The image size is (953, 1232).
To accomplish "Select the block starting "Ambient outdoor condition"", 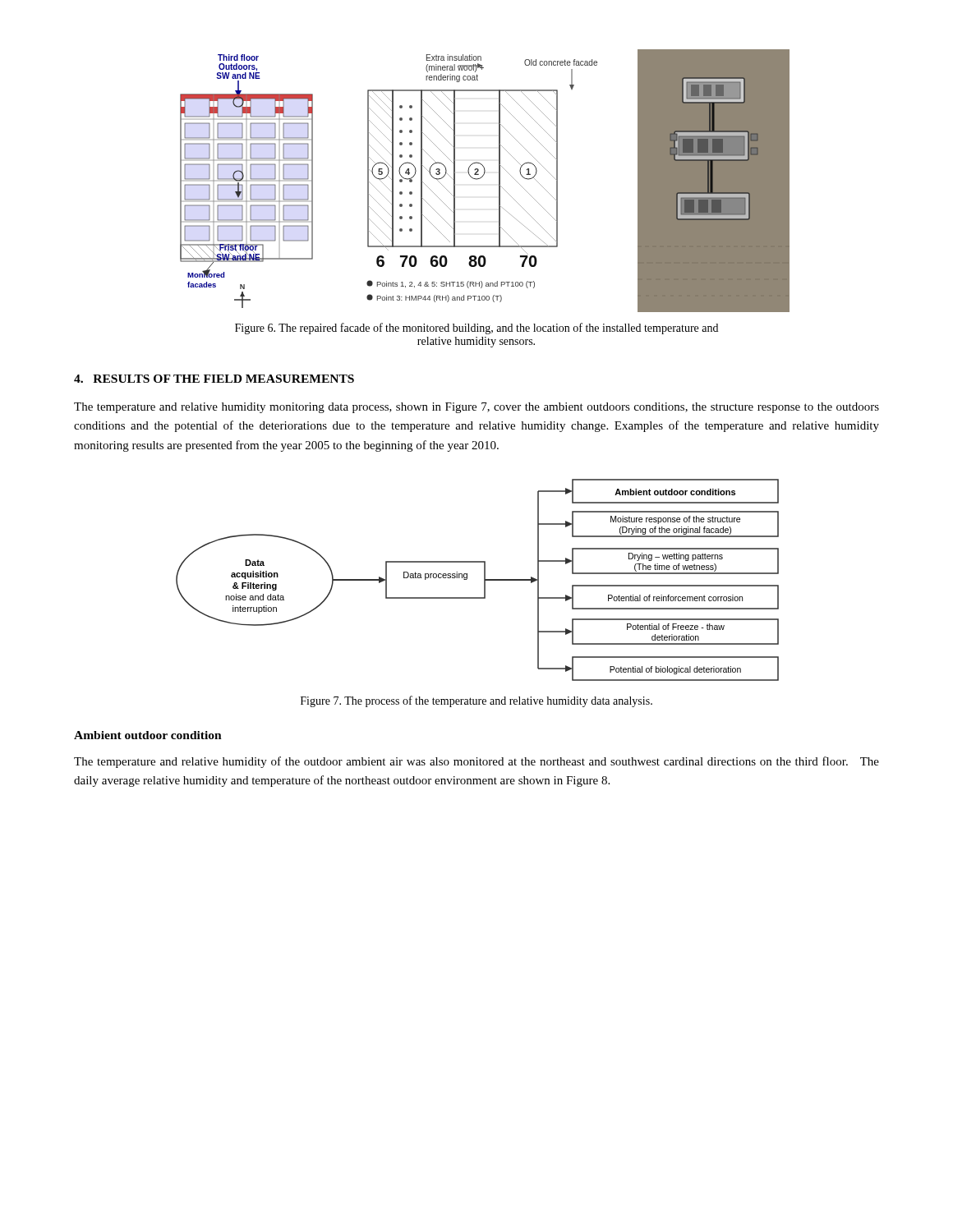I will [x=148, y=734].
